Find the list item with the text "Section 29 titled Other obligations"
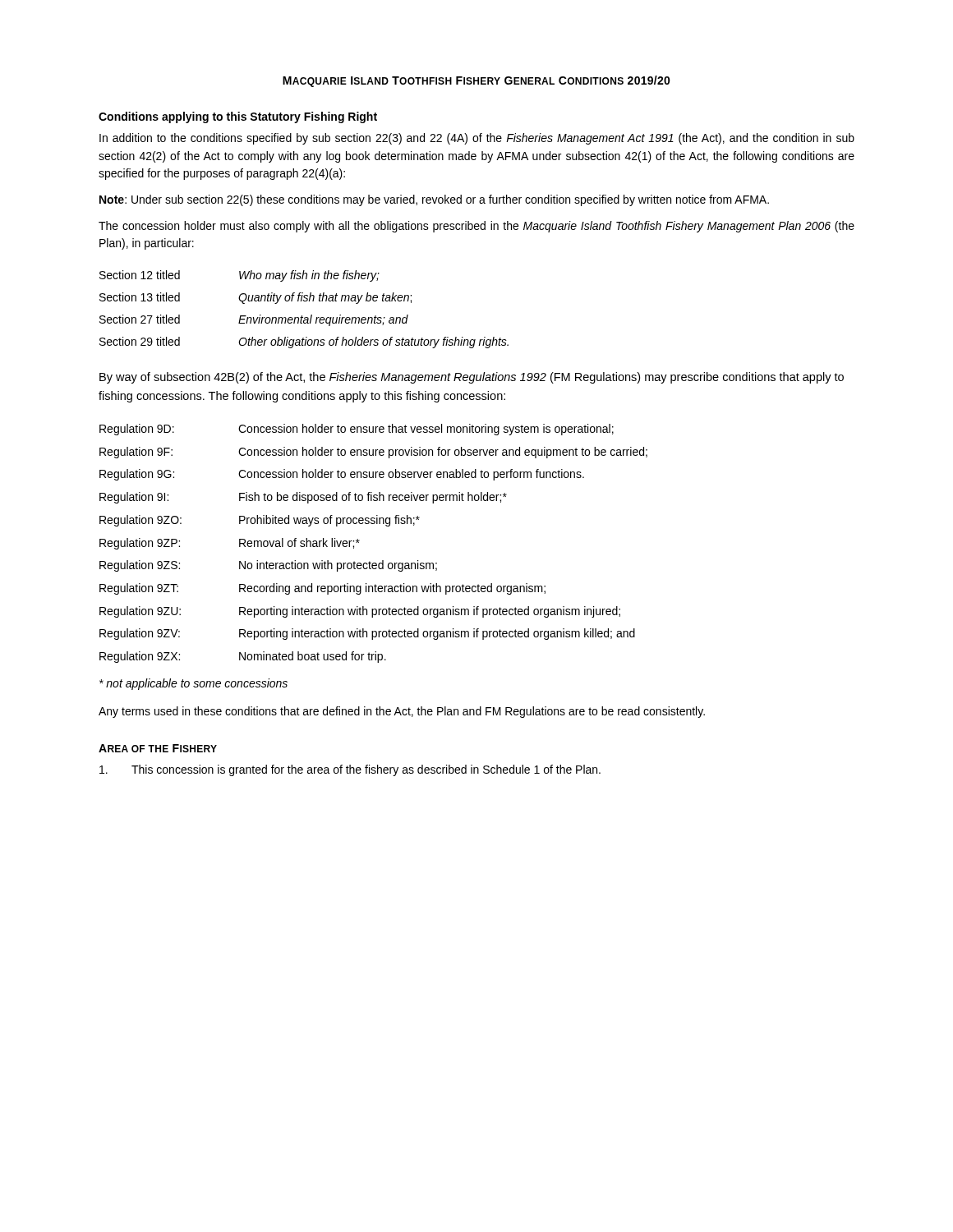 pyautogui.click(x=476, y=342)
